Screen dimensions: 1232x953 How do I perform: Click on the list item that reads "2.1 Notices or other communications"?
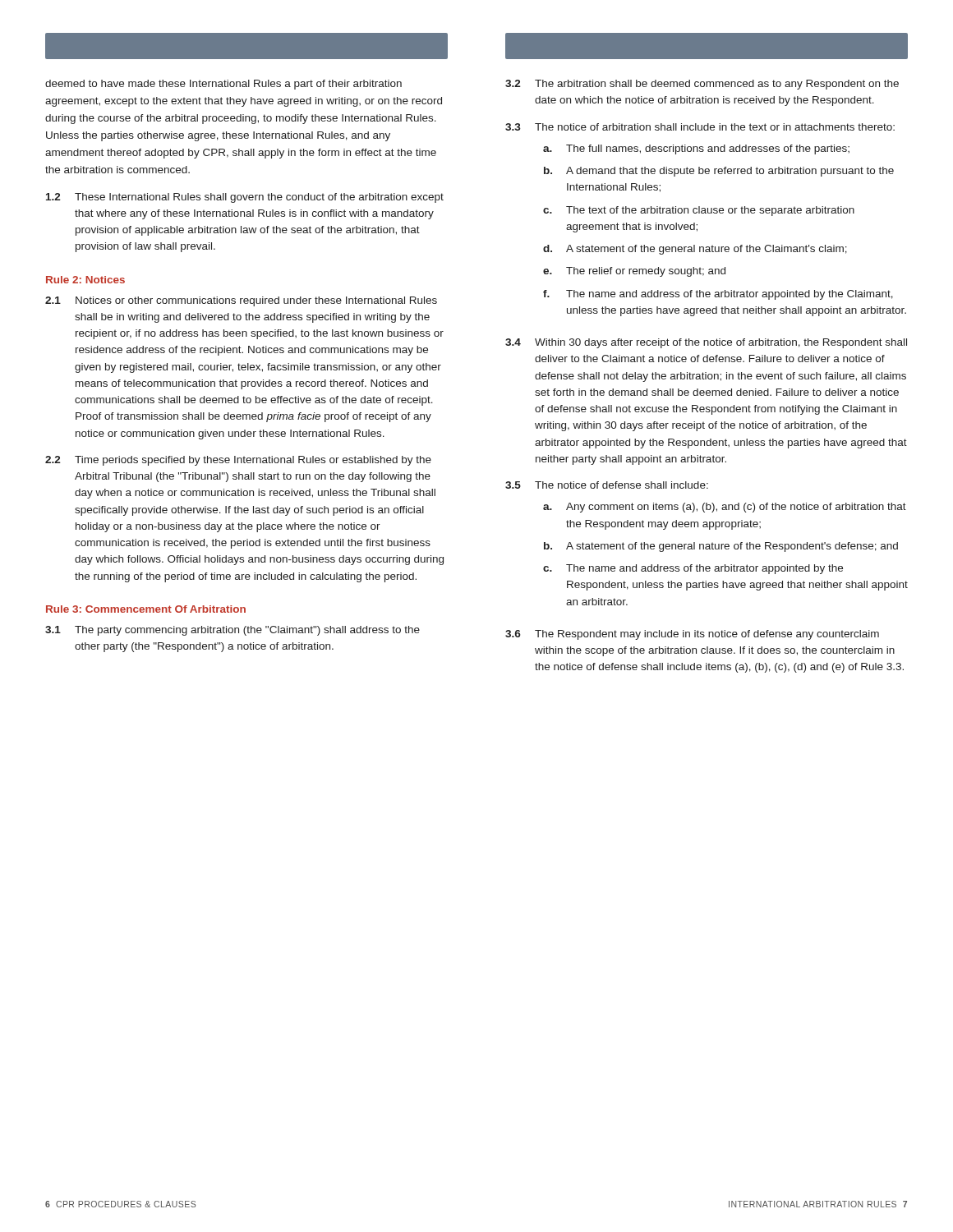click(246, 367)
